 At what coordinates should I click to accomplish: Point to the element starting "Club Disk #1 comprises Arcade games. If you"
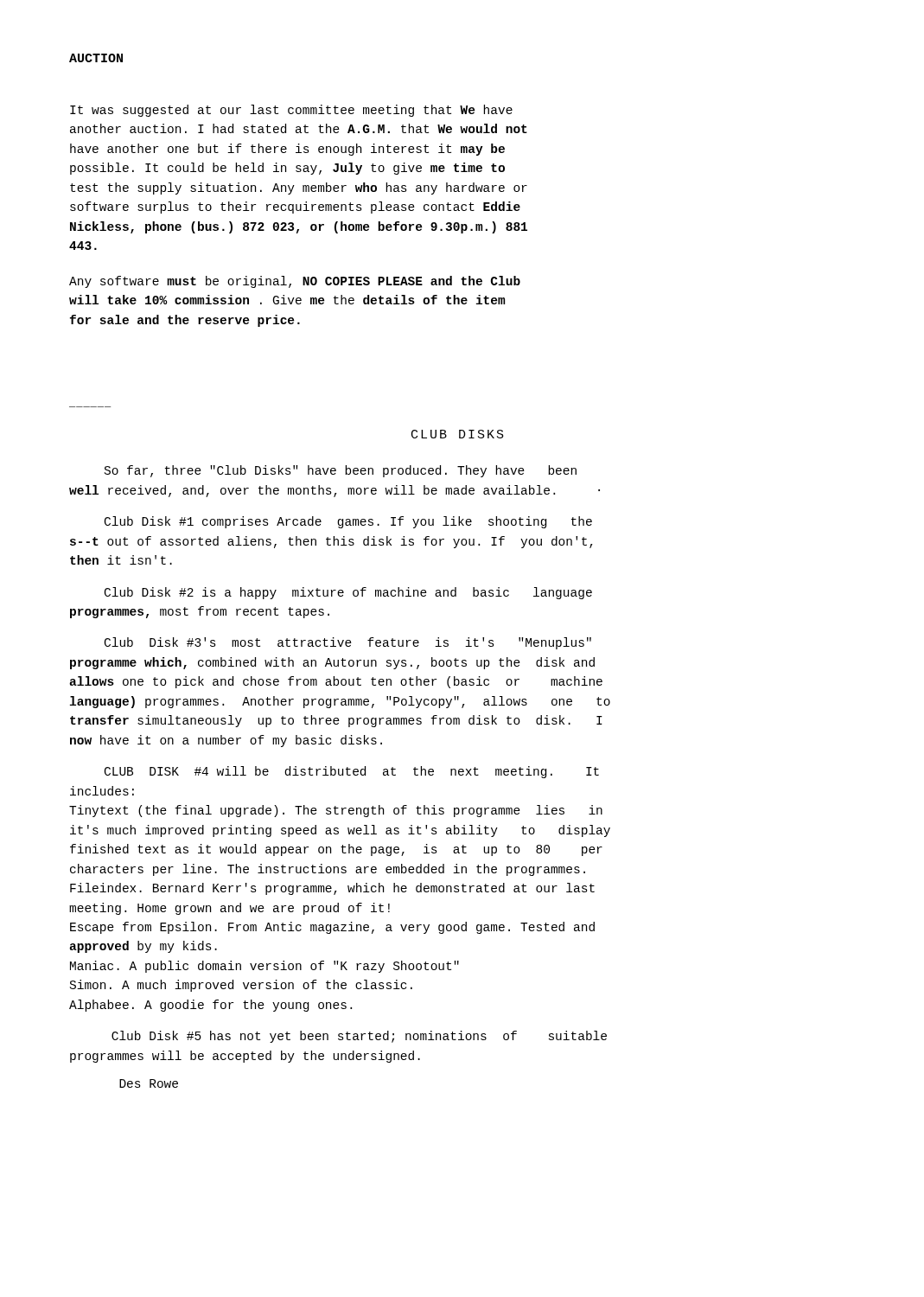332,542
